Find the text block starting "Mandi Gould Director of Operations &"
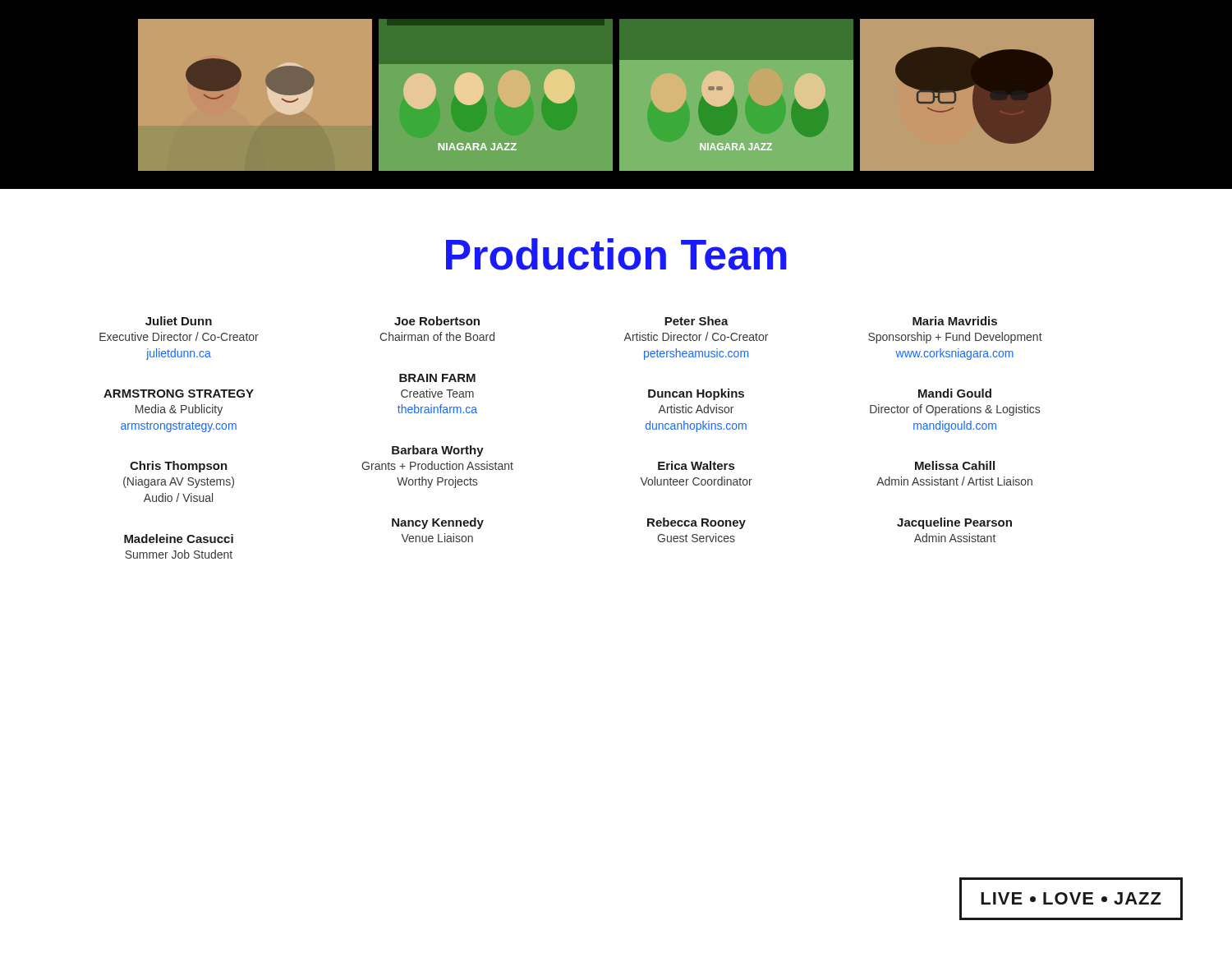Viewport: 1232px width, 953px height. pyautogui.click(x=955, y=409)
